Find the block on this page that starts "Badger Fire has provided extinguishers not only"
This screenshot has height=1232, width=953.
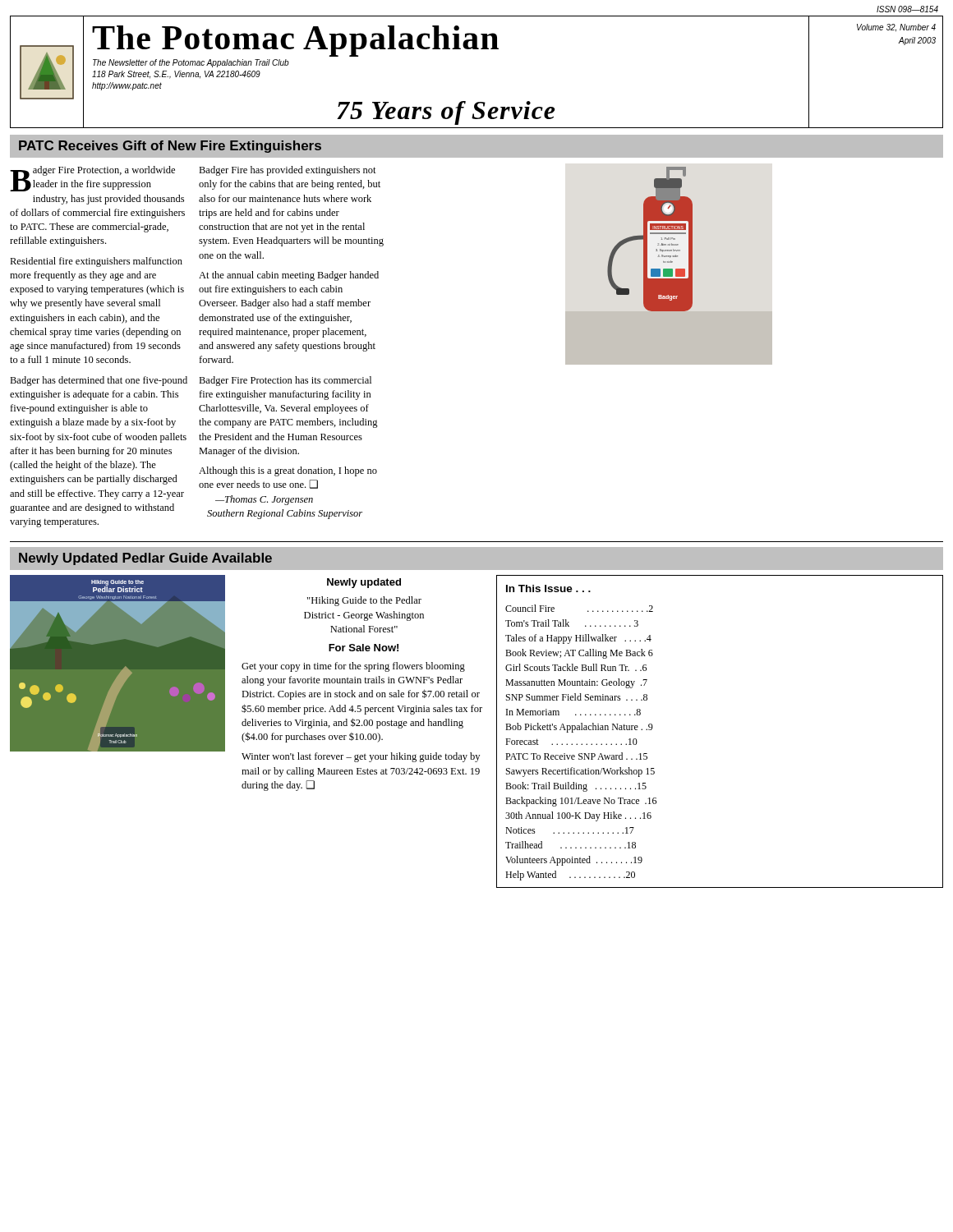(x=291, y=342)
